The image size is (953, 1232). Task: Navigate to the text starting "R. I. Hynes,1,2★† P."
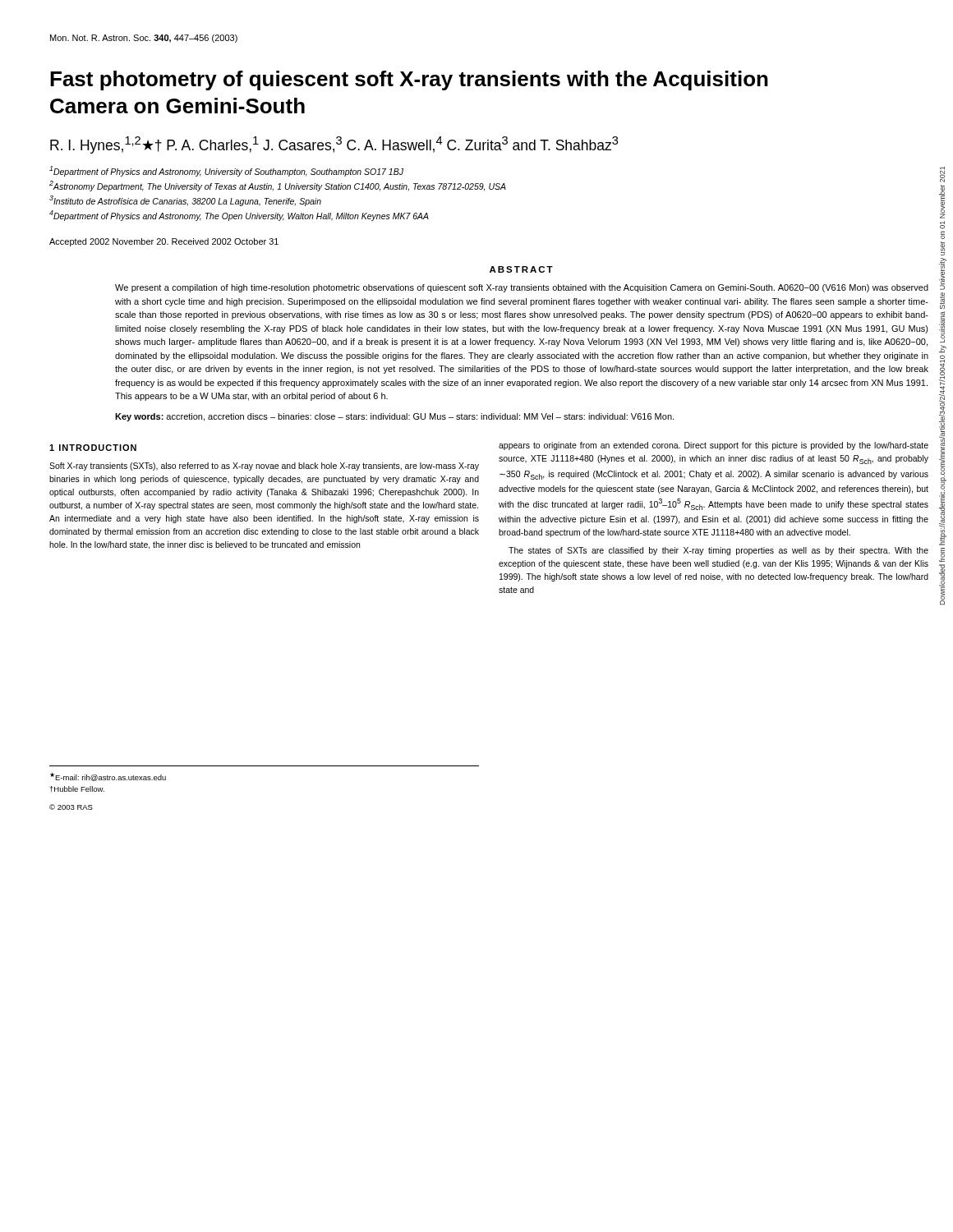tap(334, 144)
